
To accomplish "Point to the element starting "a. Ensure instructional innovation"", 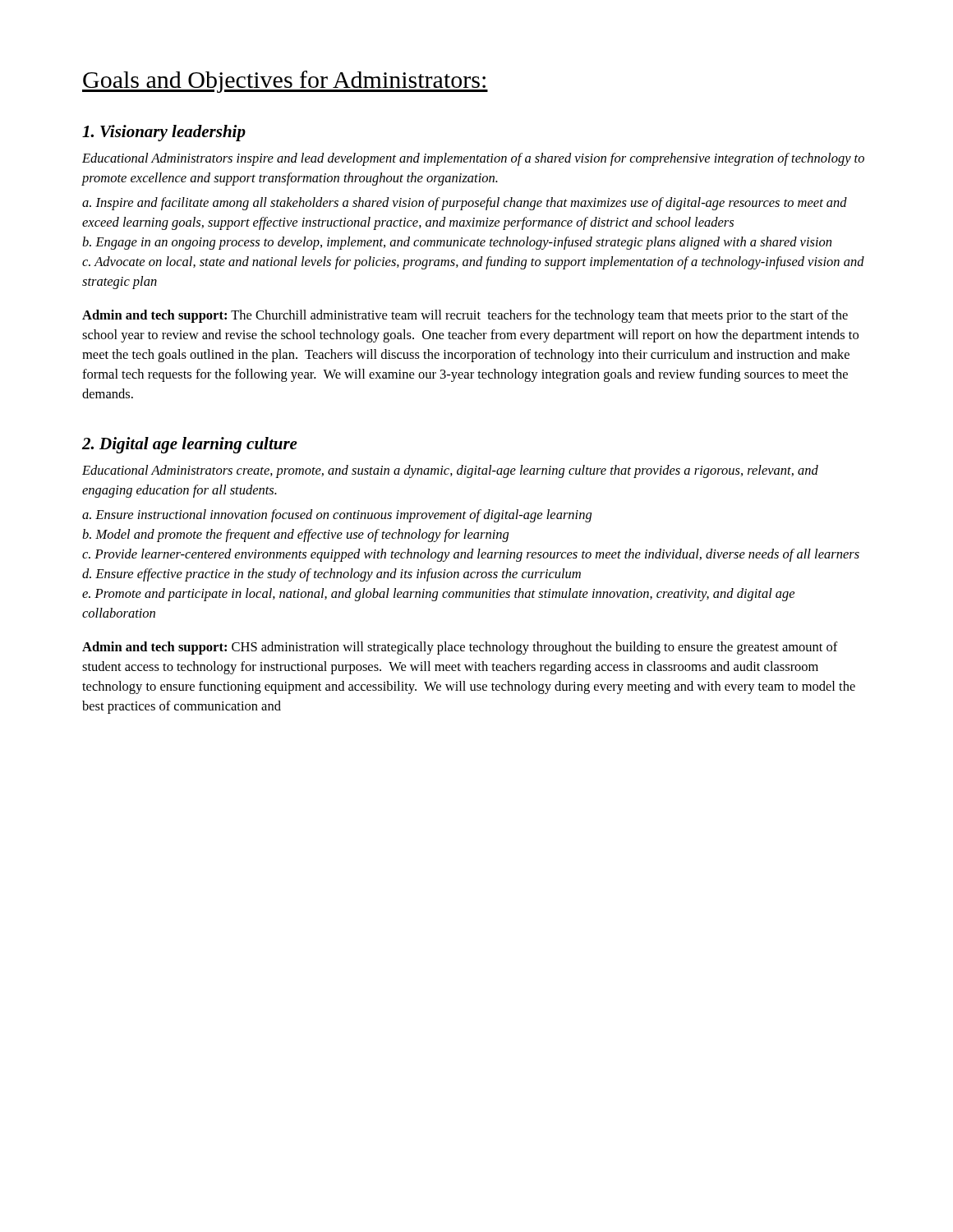I will point(337,514).
